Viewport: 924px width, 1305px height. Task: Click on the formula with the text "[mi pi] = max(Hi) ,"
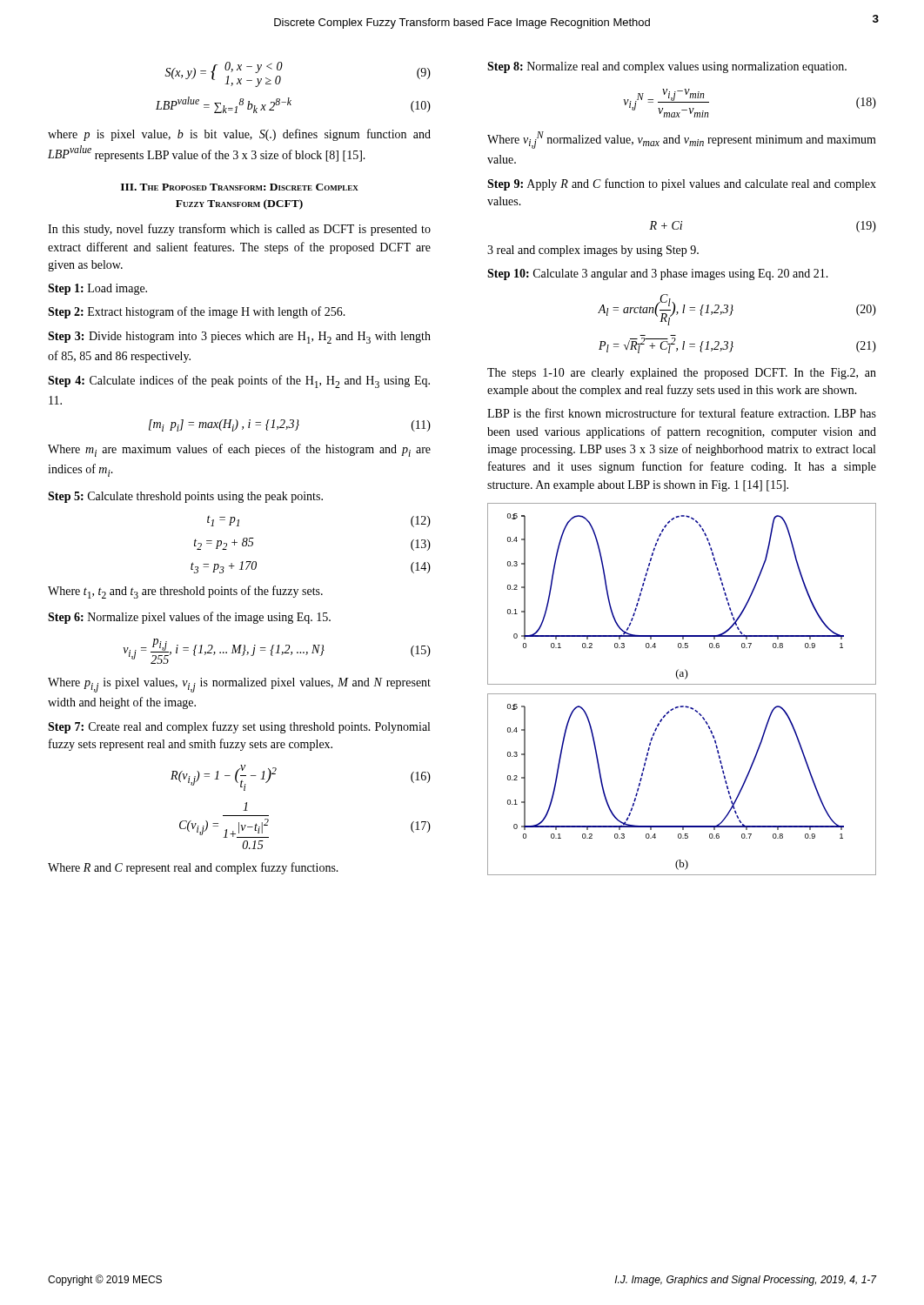click(x=239, y=426)
